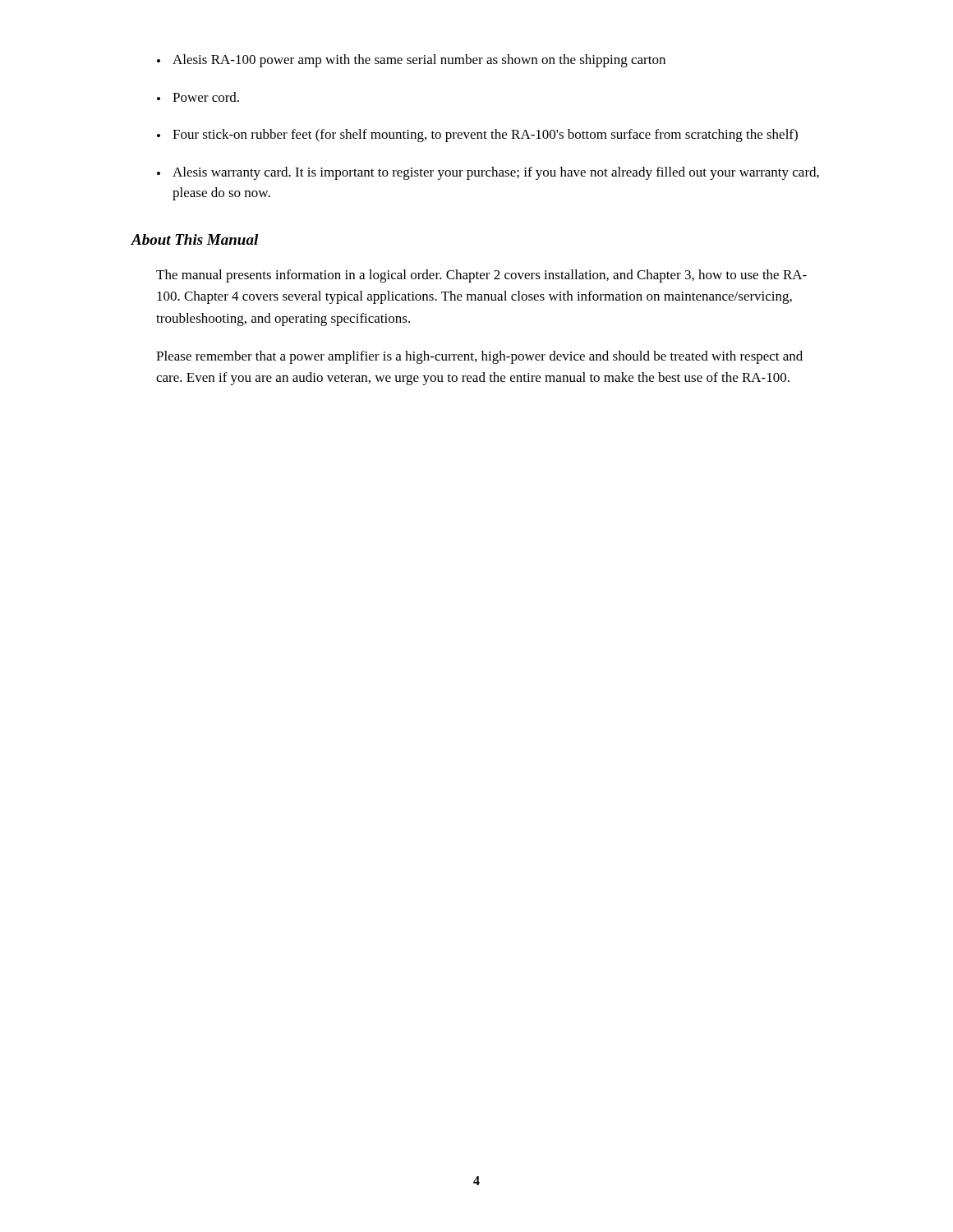The width and height of the screenshot is (953, 1232).
Task: Click on the text starting "• Alesis warranty card. It is"
Action: pos(489,182)
